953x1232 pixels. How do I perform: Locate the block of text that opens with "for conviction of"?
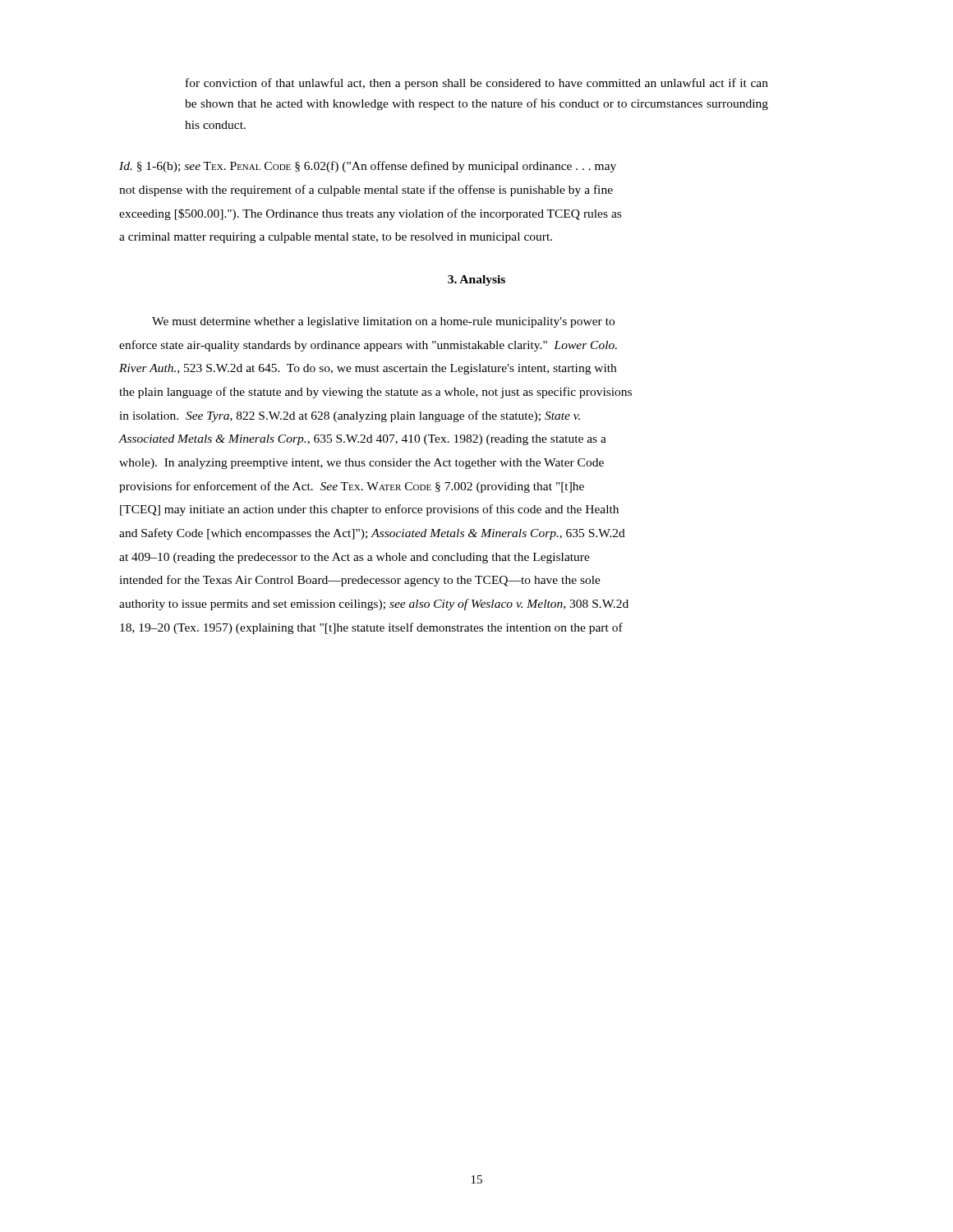tap(476, 103)
